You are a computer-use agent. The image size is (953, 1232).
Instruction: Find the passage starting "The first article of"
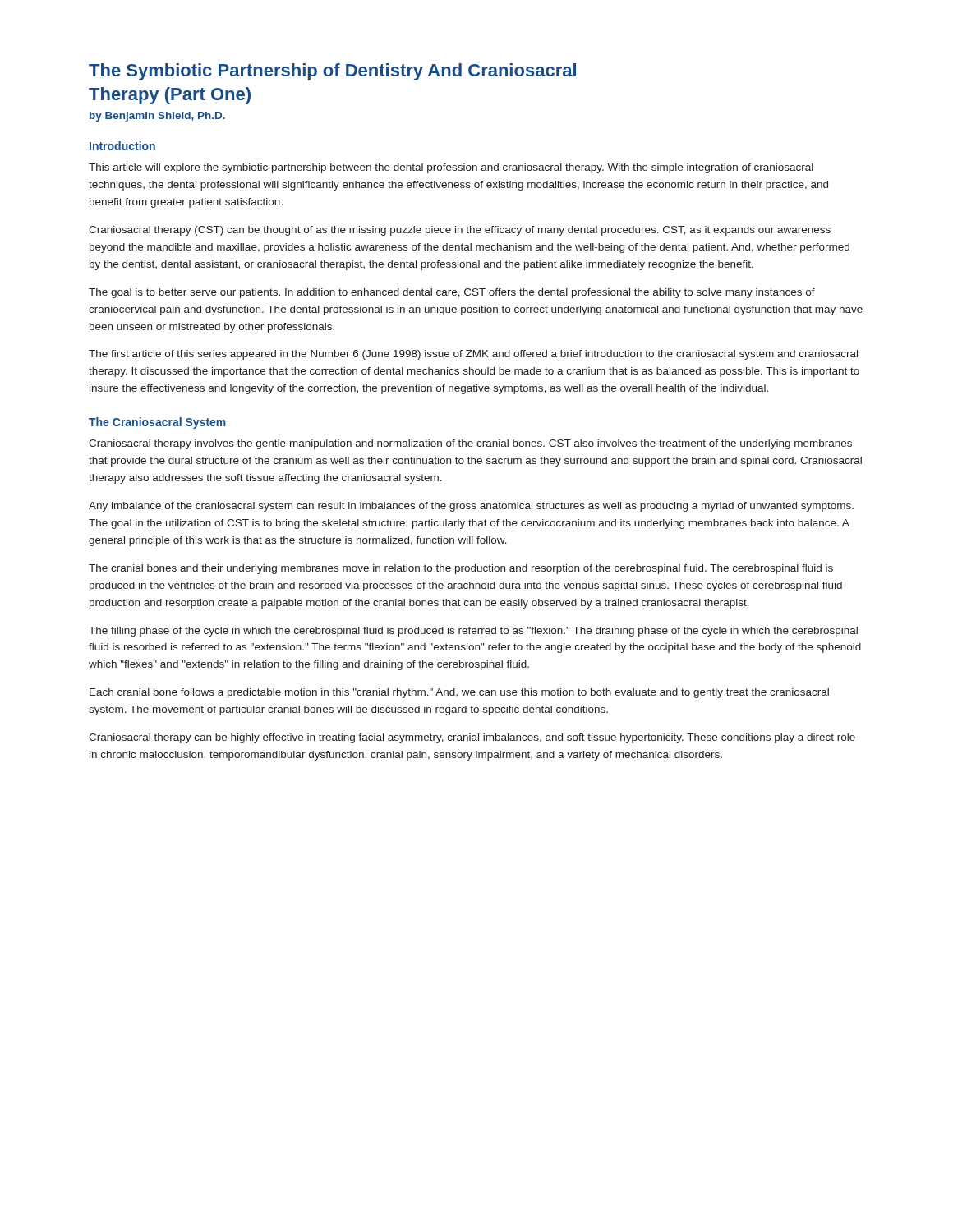click(x=474, y=371)
